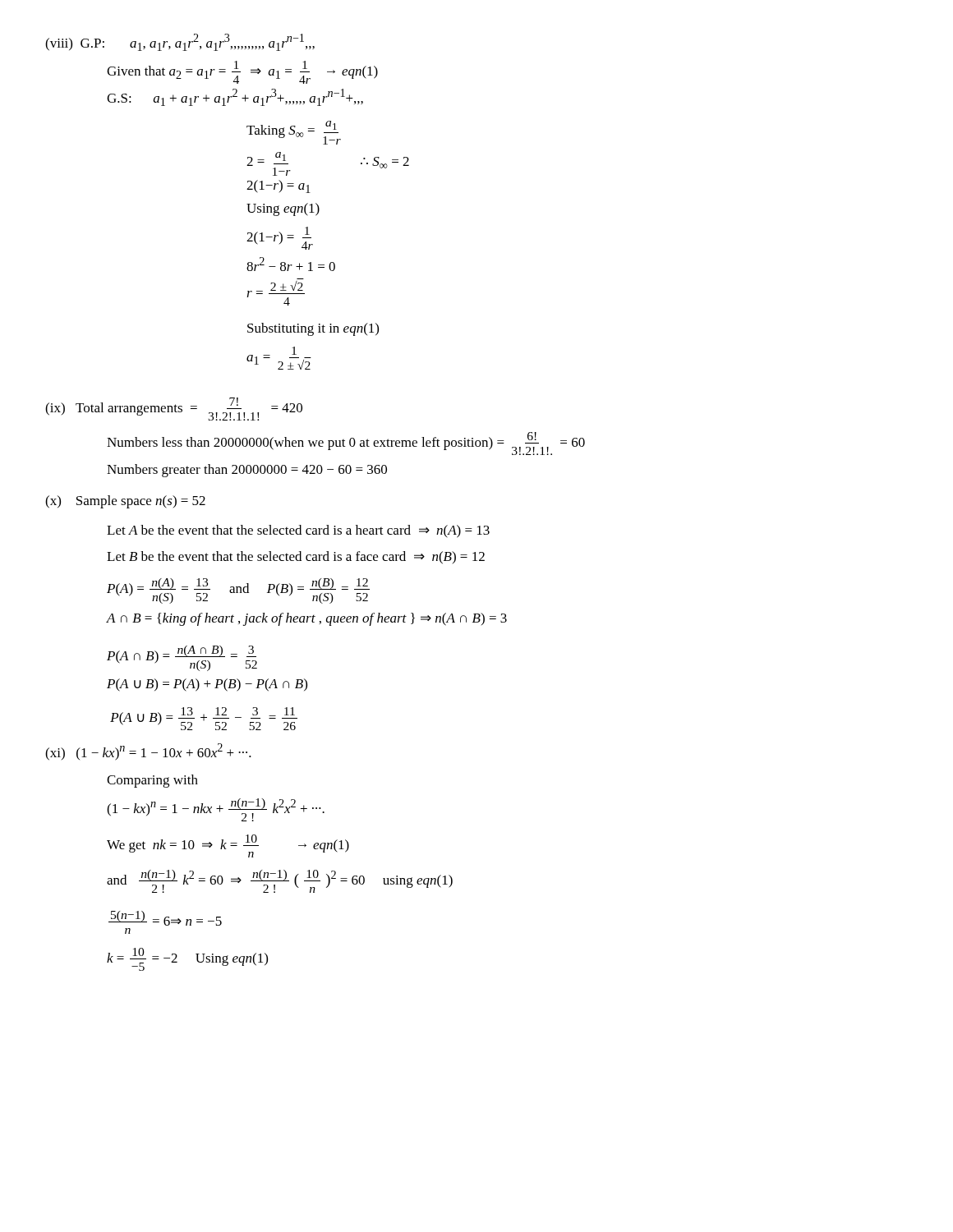Locate the formula that says "5(n−1)n = 6⇒ n = −5"

click(165, 922)
